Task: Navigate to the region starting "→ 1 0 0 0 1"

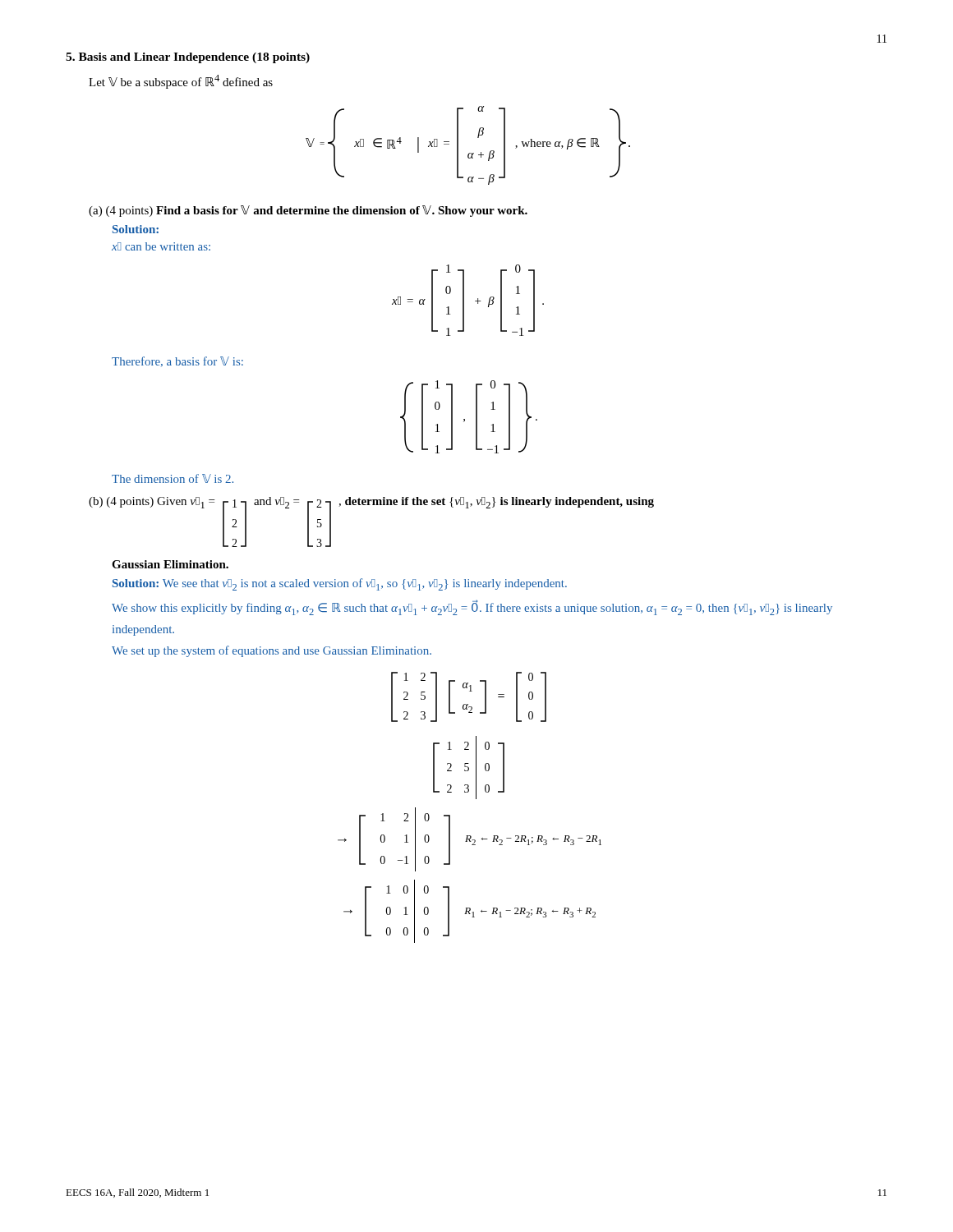Action: pyautogui.click(x=468, y=911)
